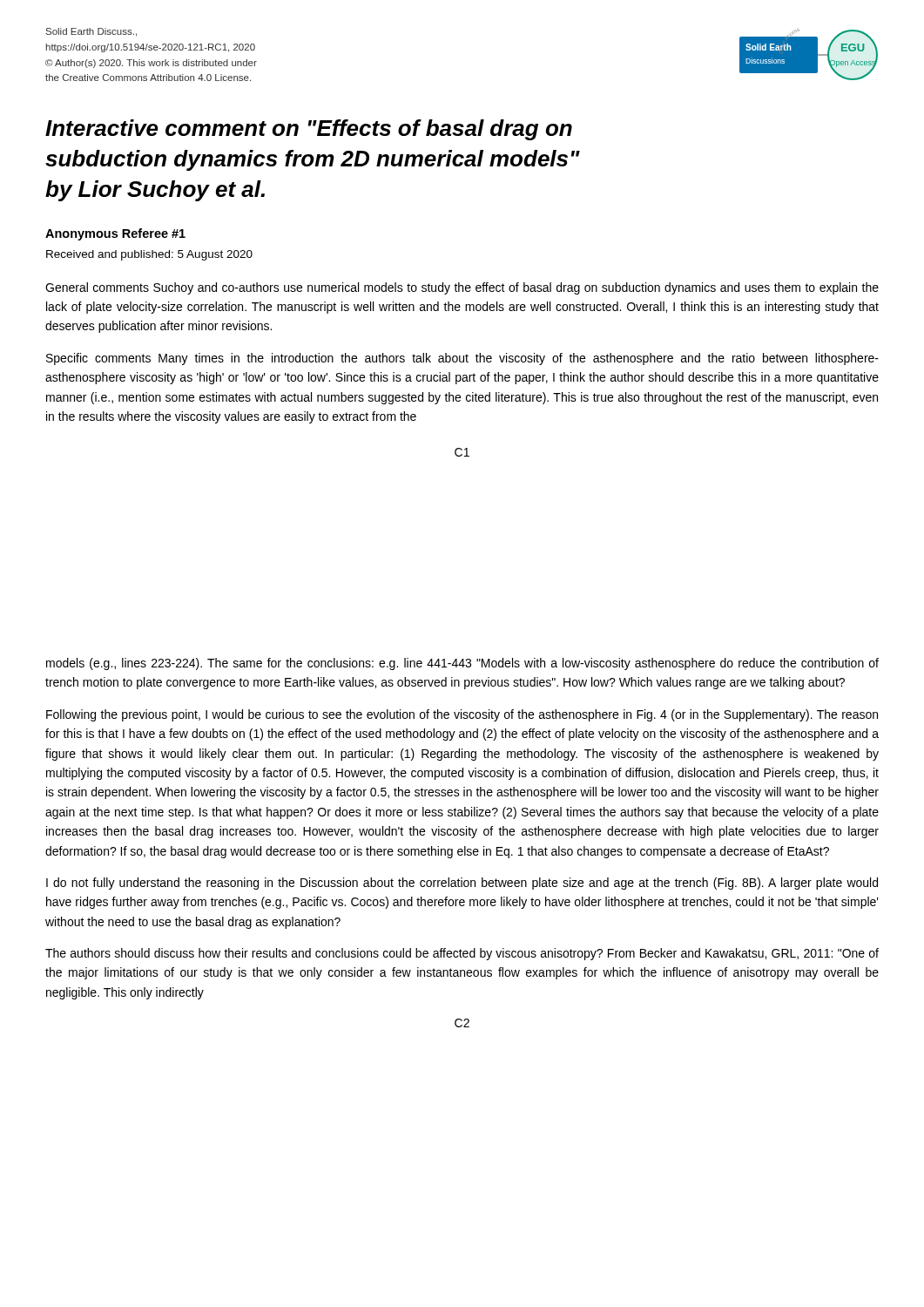The height and width of the screenshot is (1307, 924).
Task: Select the text block starting "General comments Suchoy"
Action: click(x=462, y=307)
